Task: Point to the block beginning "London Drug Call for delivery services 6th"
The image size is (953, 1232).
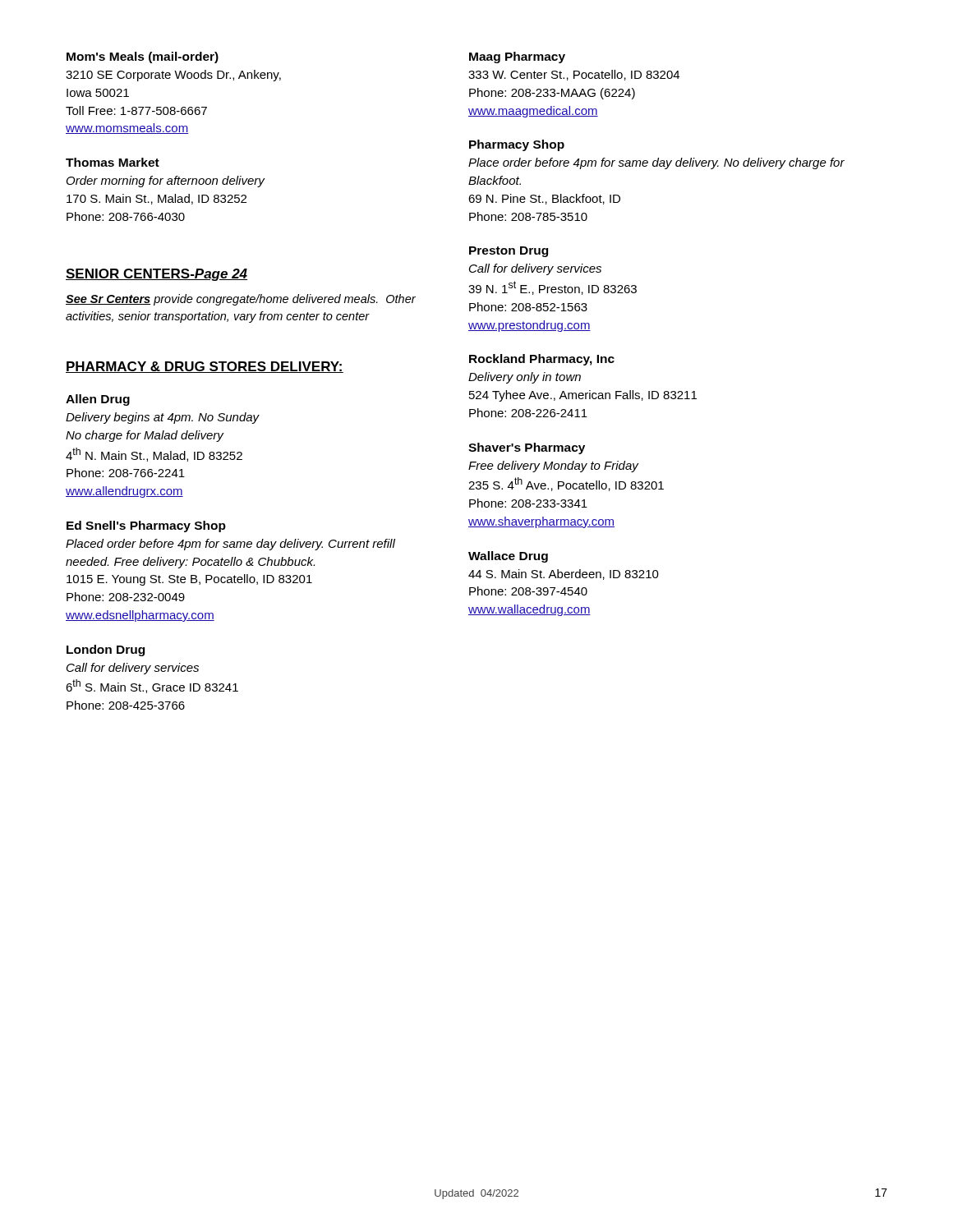Action: point(106,650)
